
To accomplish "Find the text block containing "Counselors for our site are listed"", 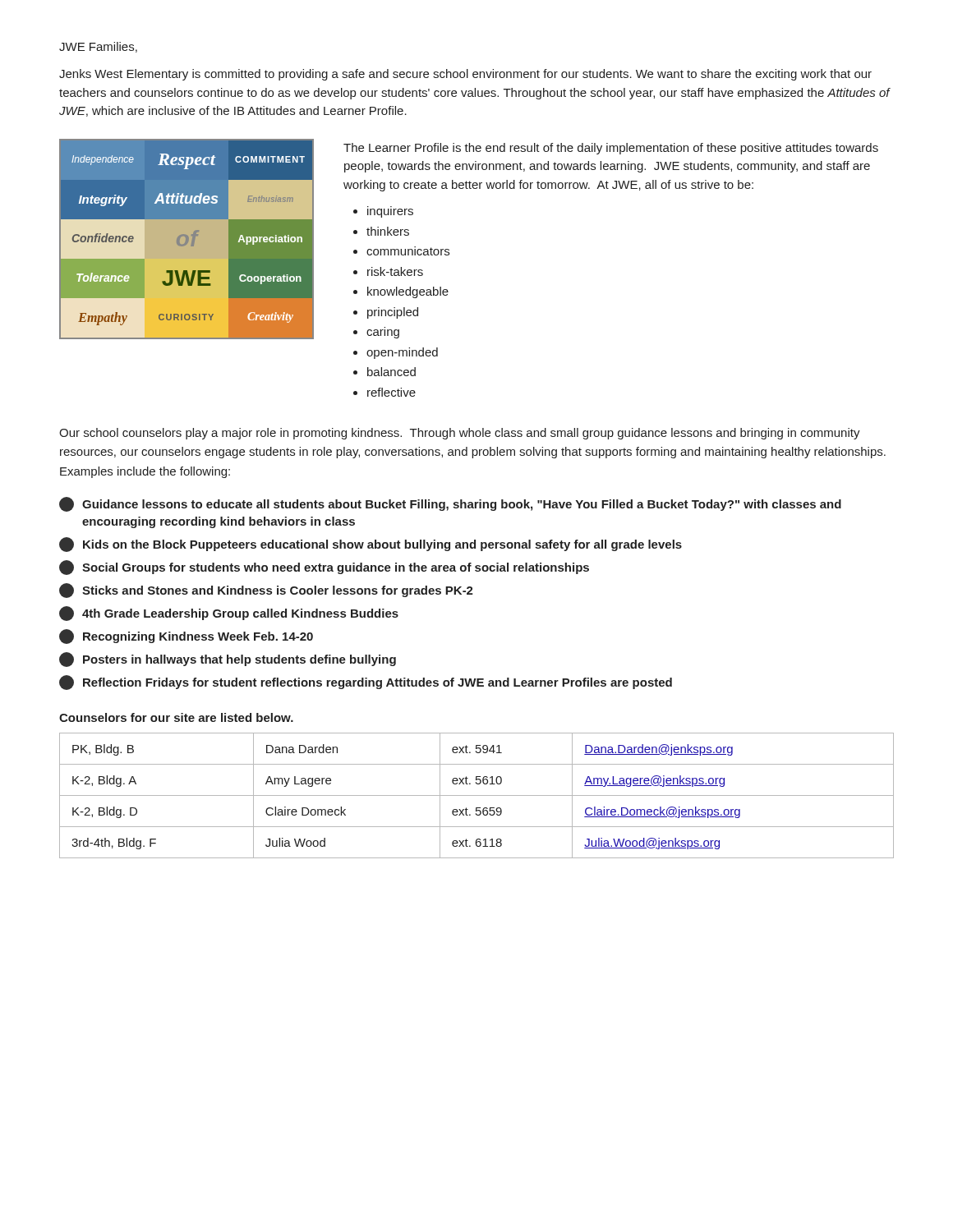I will point(176,717).
